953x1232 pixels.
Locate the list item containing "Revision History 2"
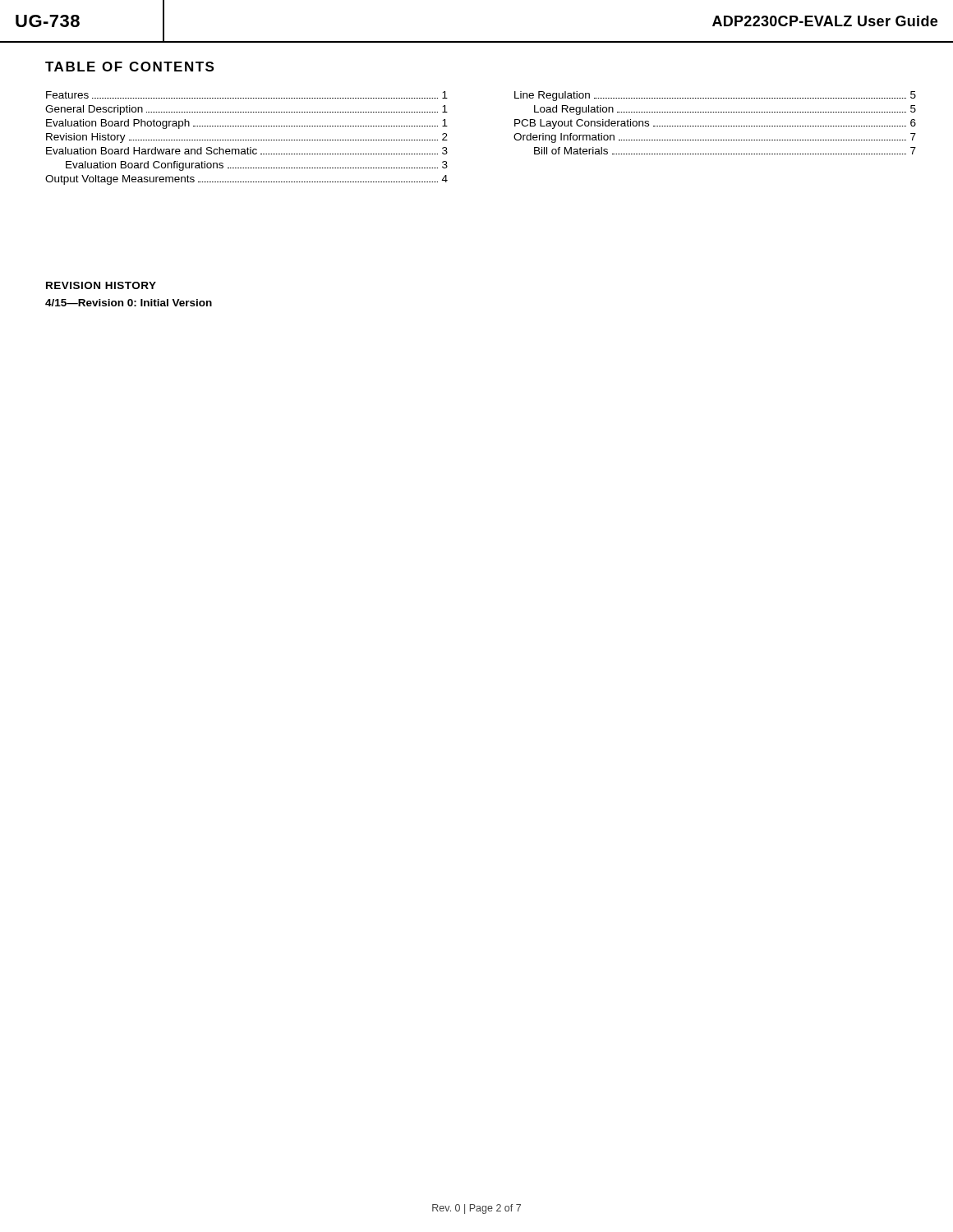click(246, 137)
